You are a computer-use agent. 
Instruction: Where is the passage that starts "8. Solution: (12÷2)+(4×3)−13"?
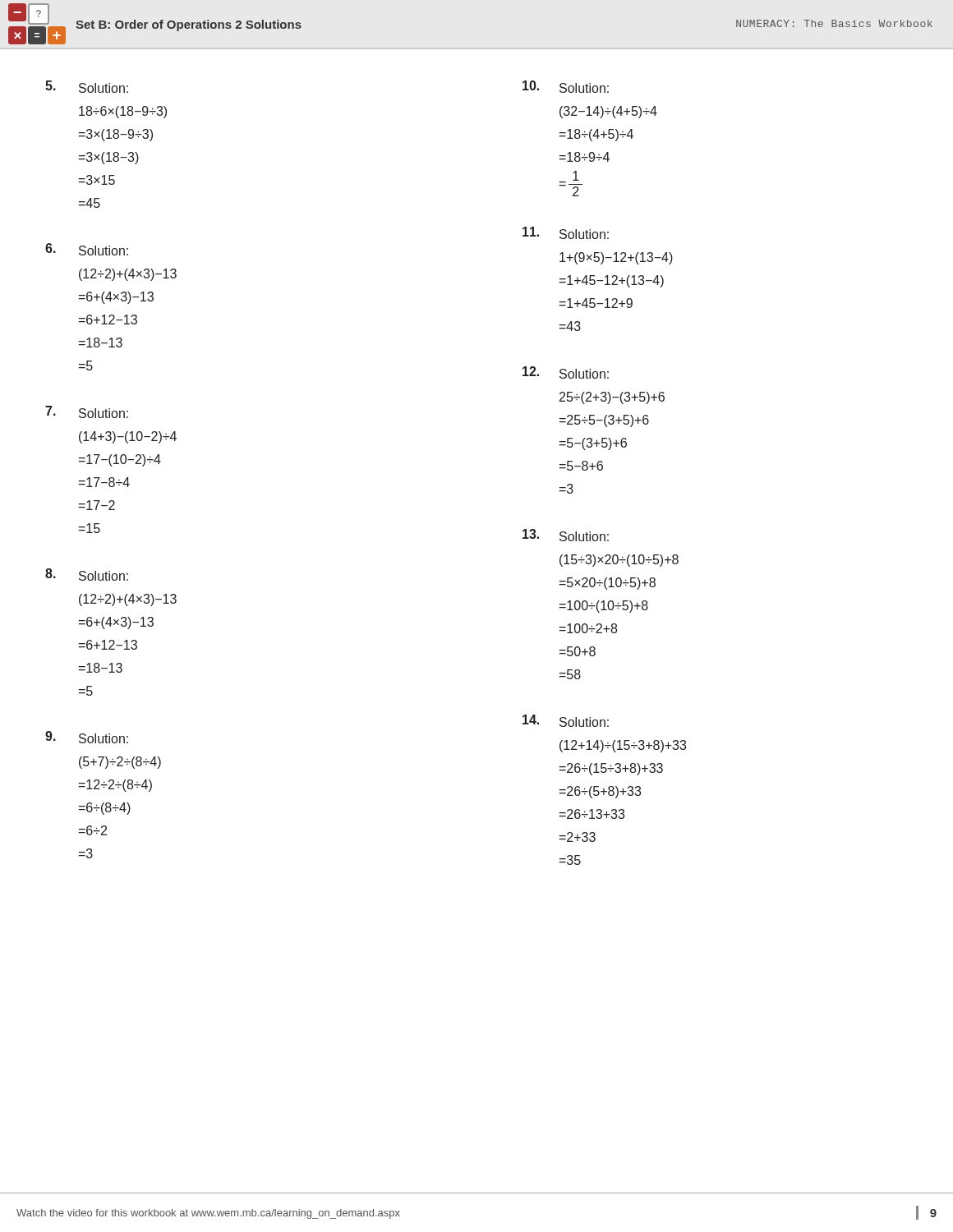[x=111, y=634]
